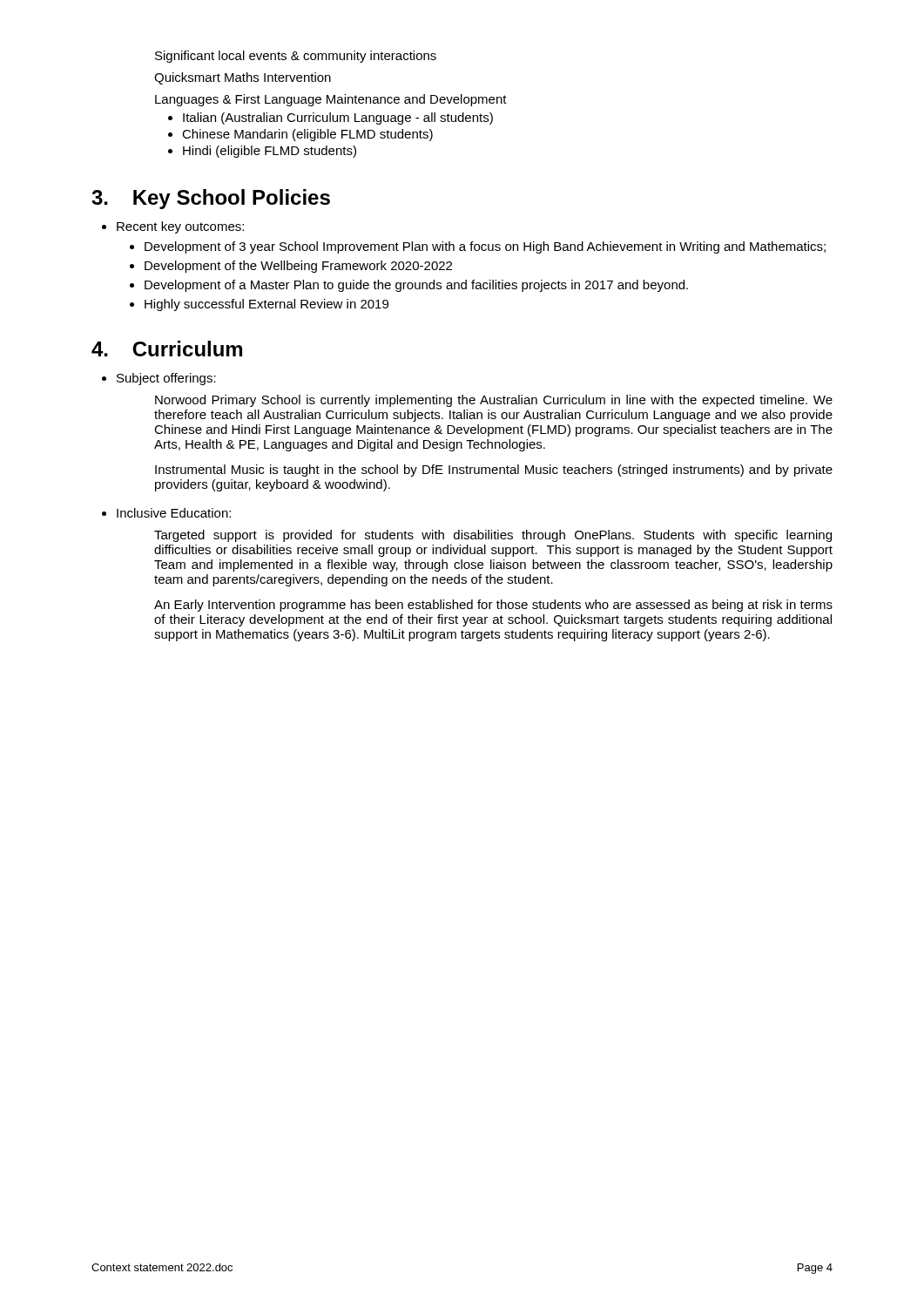924x1307 pixels.
Task: Select the list item containing "Significant local events & community"
Action: pyautogui.click(x=295, y=55)
